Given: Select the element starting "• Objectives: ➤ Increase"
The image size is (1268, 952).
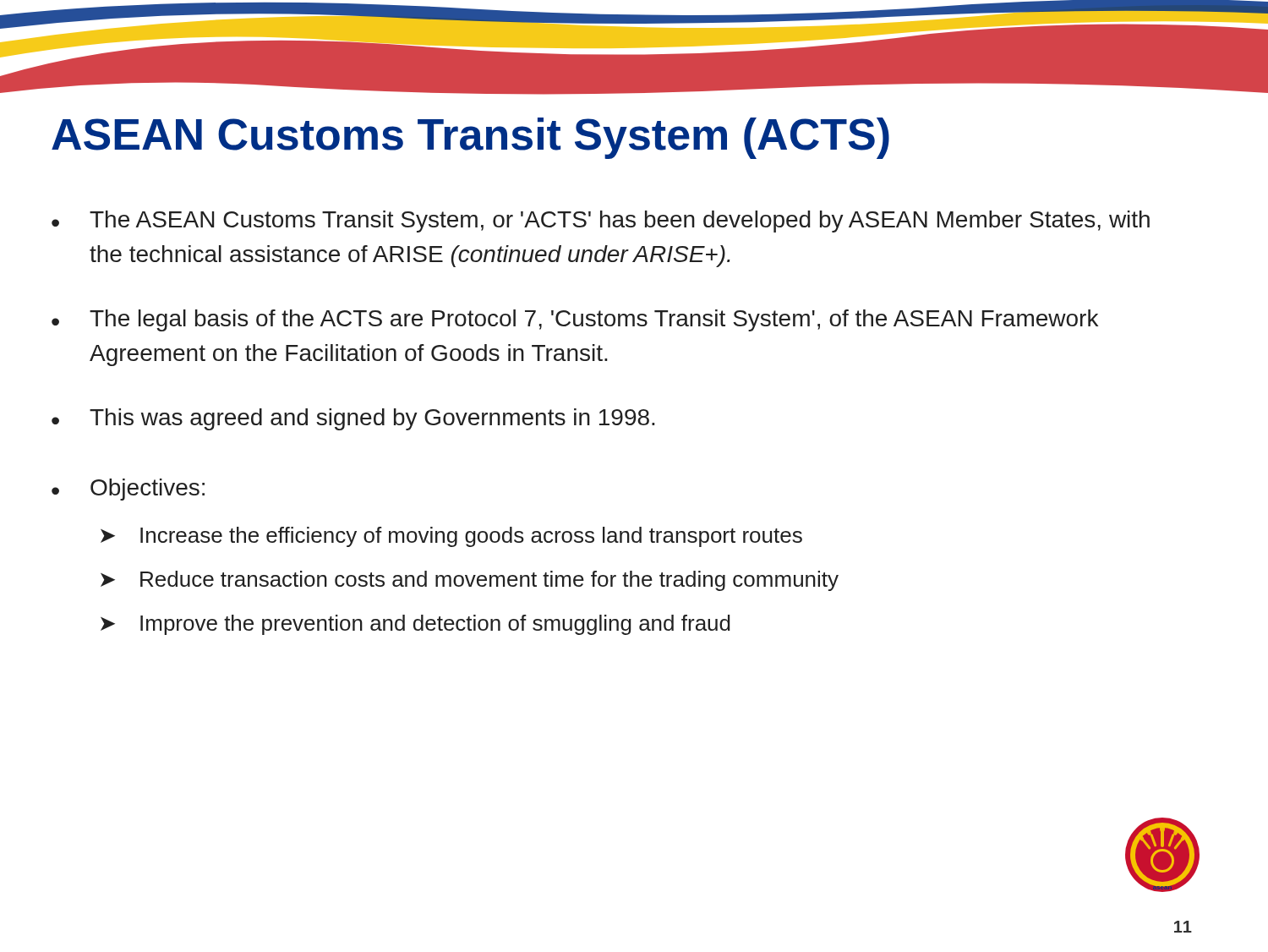Looking at the screenshot, I should 128,490.
